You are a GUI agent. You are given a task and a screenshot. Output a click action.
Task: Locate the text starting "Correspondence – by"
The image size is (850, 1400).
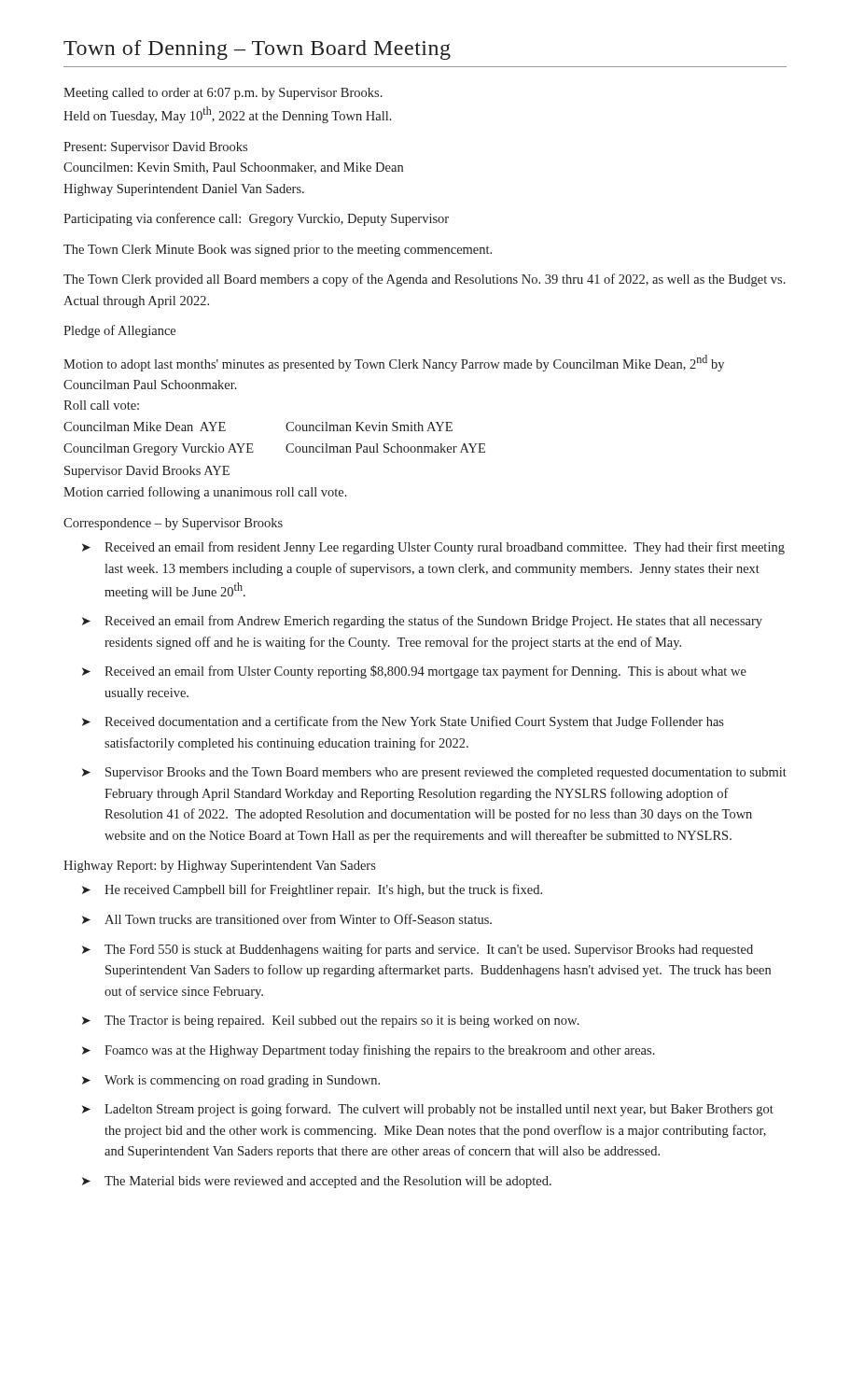click(173, 522)
